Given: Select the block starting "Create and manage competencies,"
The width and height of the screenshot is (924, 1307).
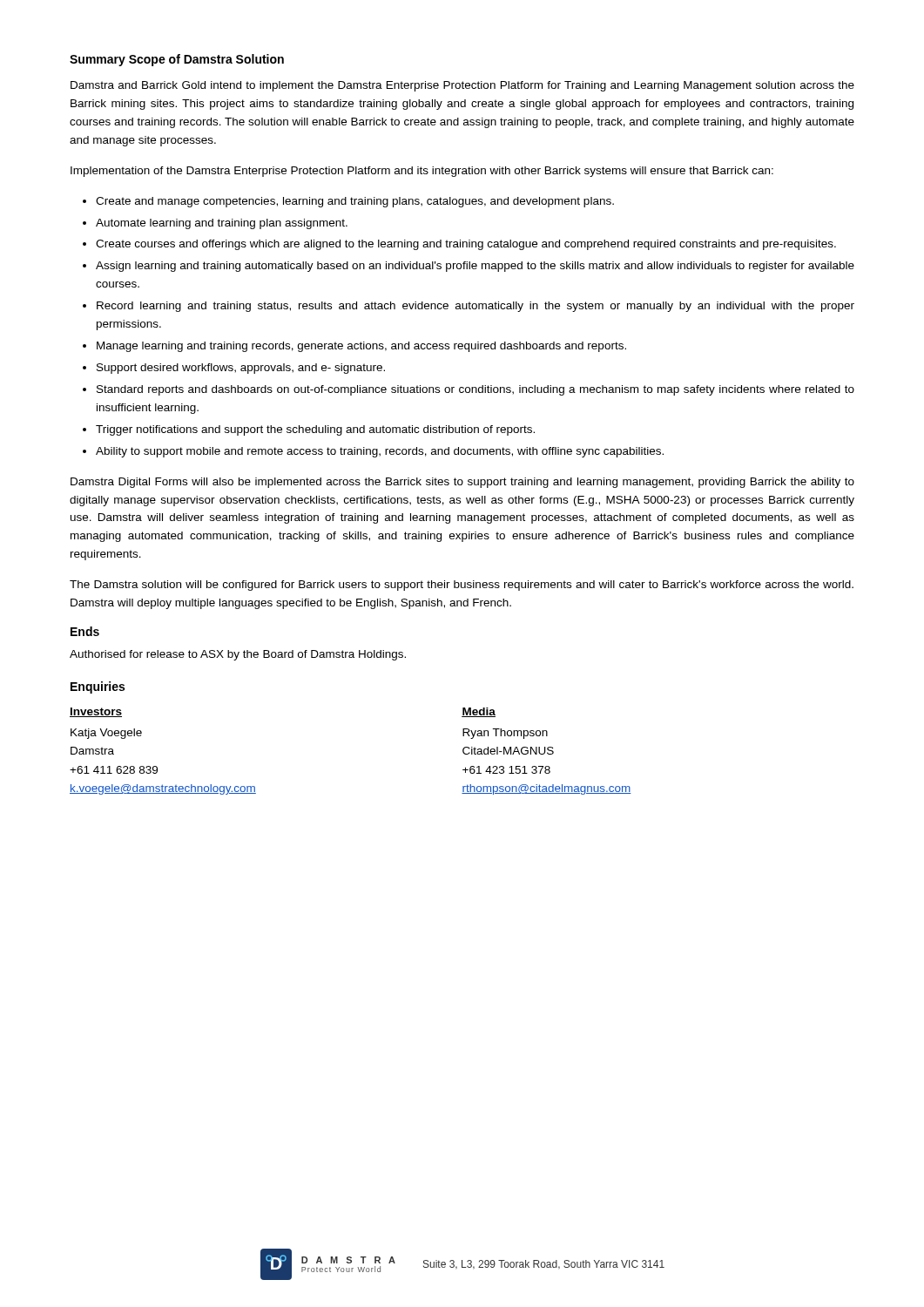Looking at the screenshot, I should pos(355,200).
